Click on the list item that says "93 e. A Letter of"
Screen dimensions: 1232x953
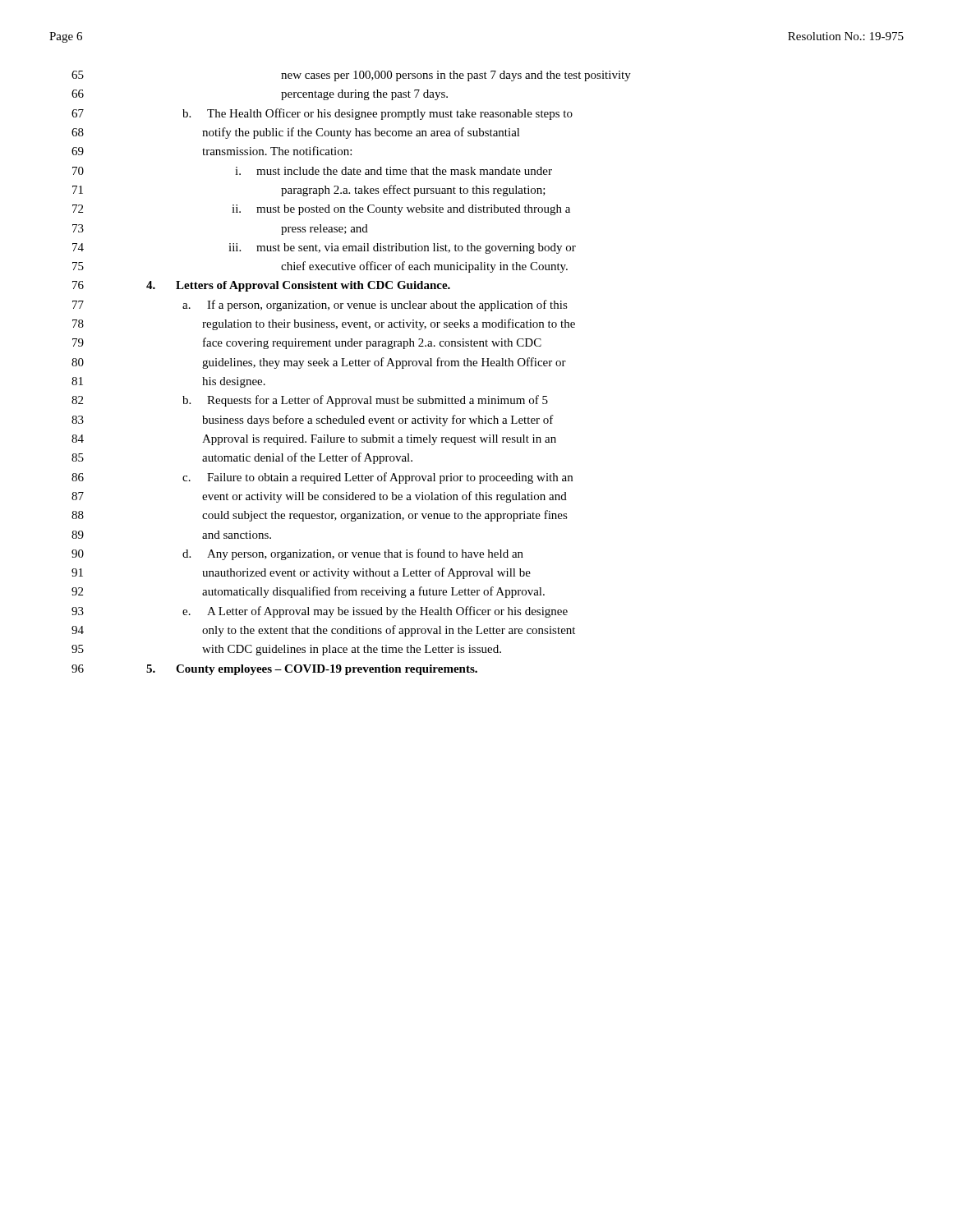point(476,611)
